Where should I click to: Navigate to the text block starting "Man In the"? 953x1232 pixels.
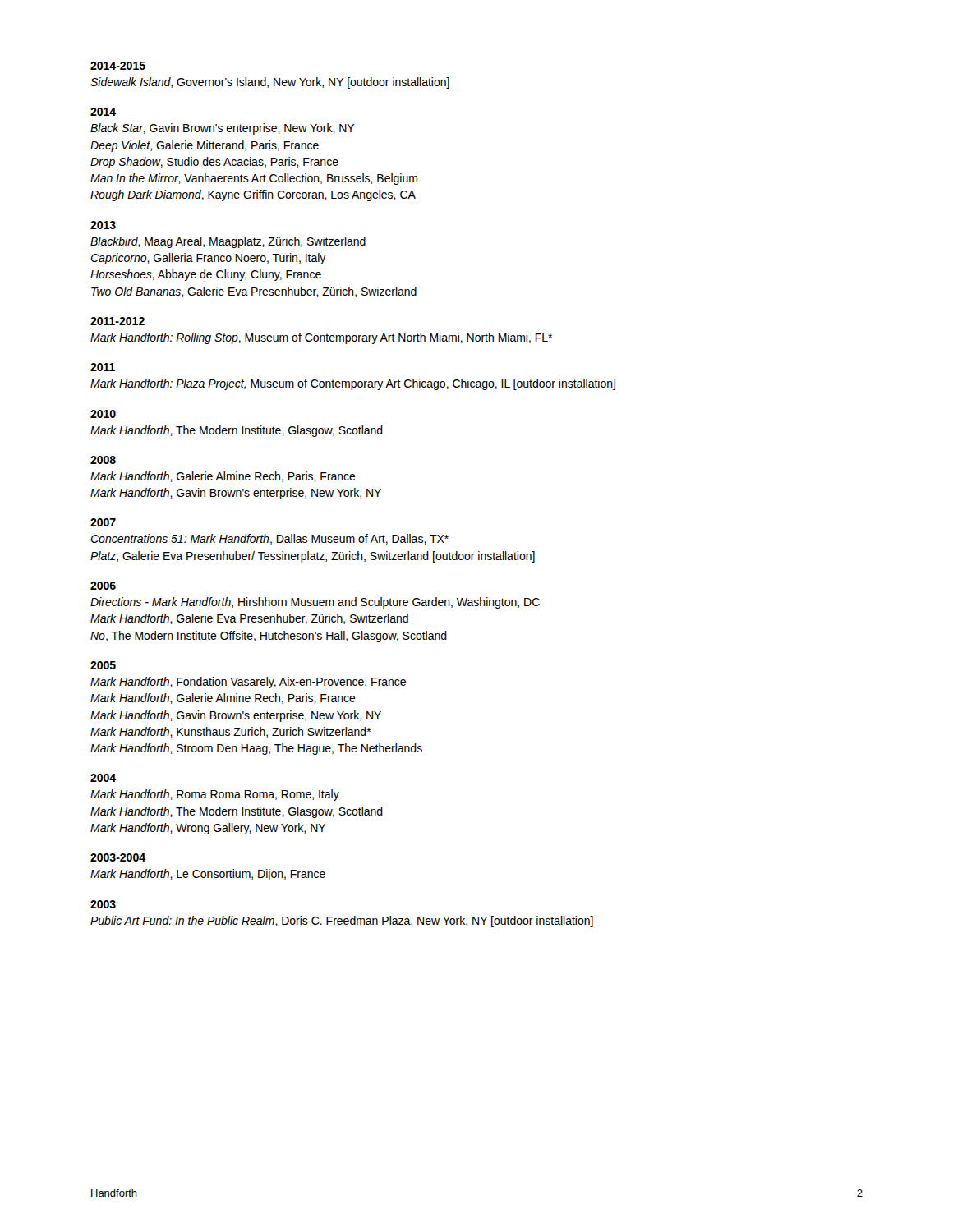(x=254, y=178)
